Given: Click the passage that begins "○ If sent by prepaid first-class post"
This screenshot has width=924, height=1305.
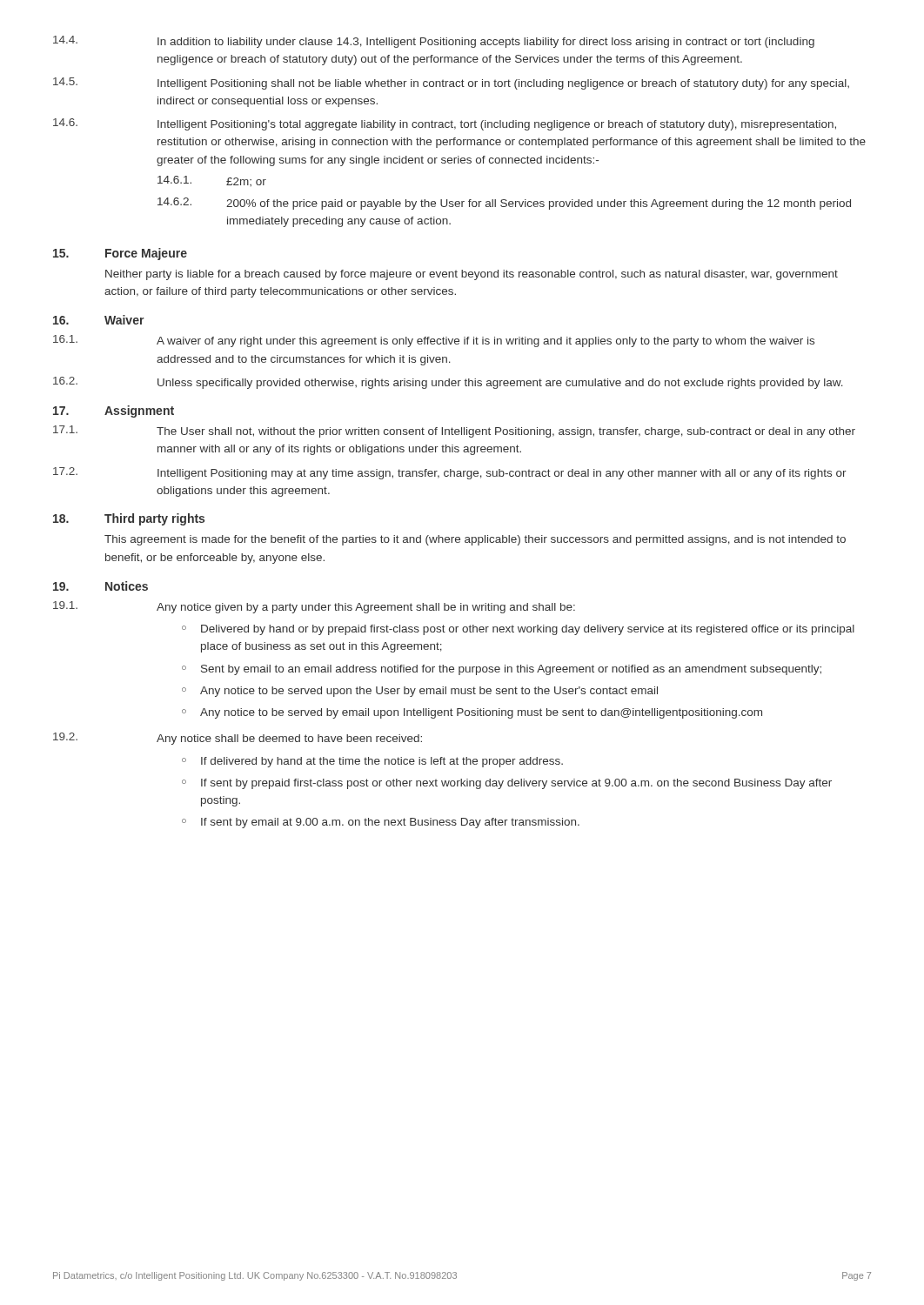Looking at the screenshot, I should 526,792.
